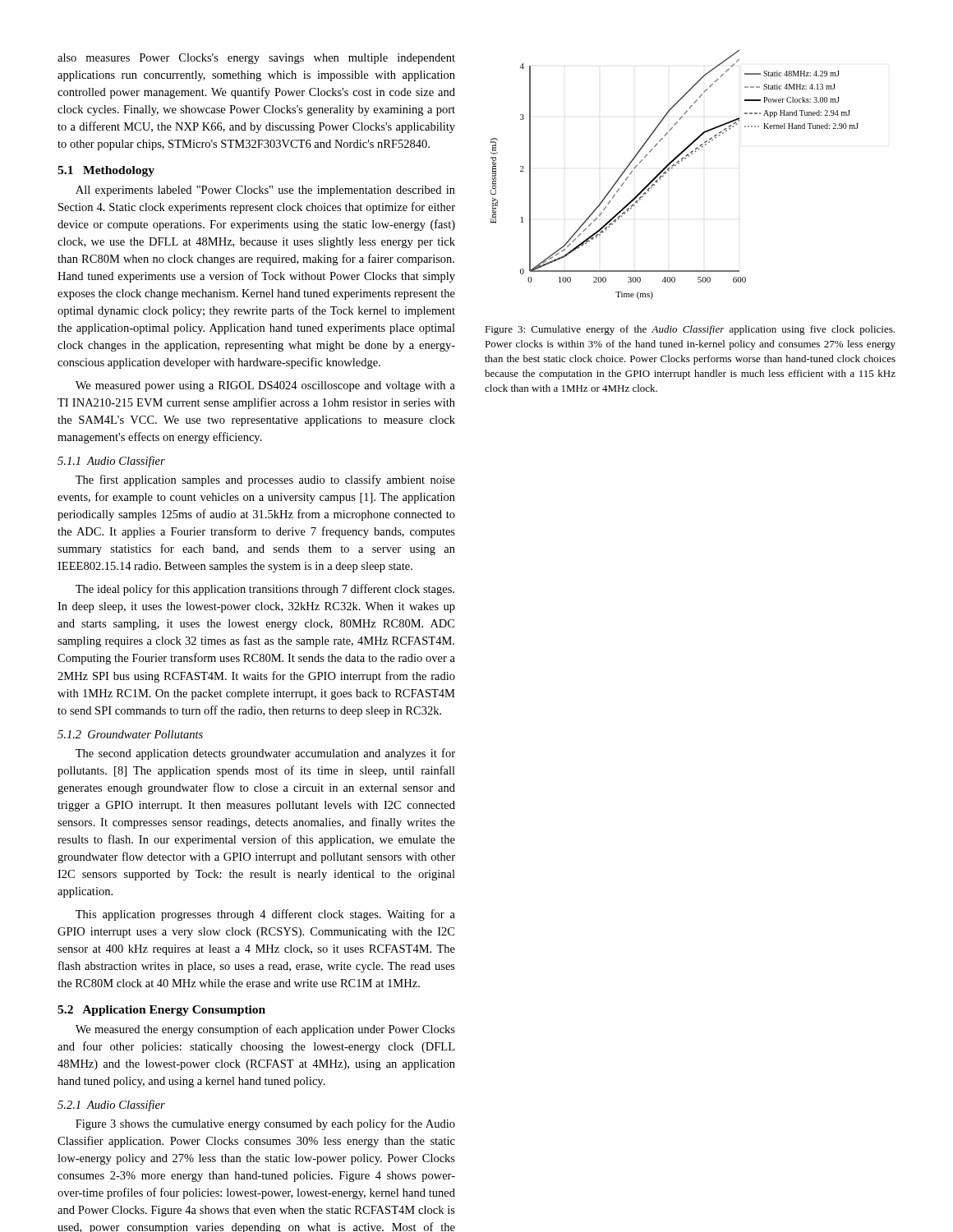Click on the line chart
The image size is (953, 1232).
(x=690, y=182)
